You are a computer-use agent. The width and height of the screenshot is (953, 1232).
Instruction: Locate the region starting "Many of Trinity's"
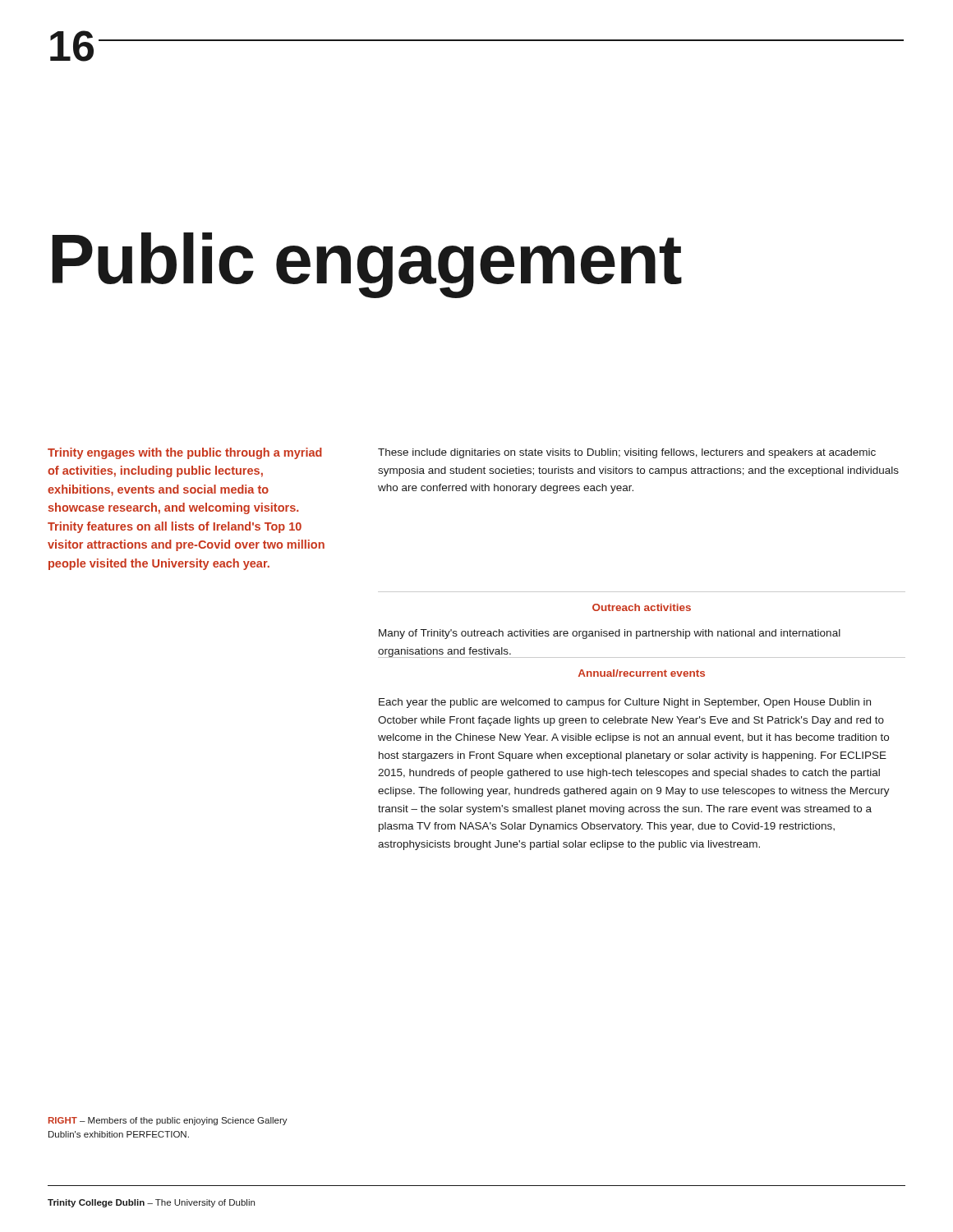[x=609, y=642]
